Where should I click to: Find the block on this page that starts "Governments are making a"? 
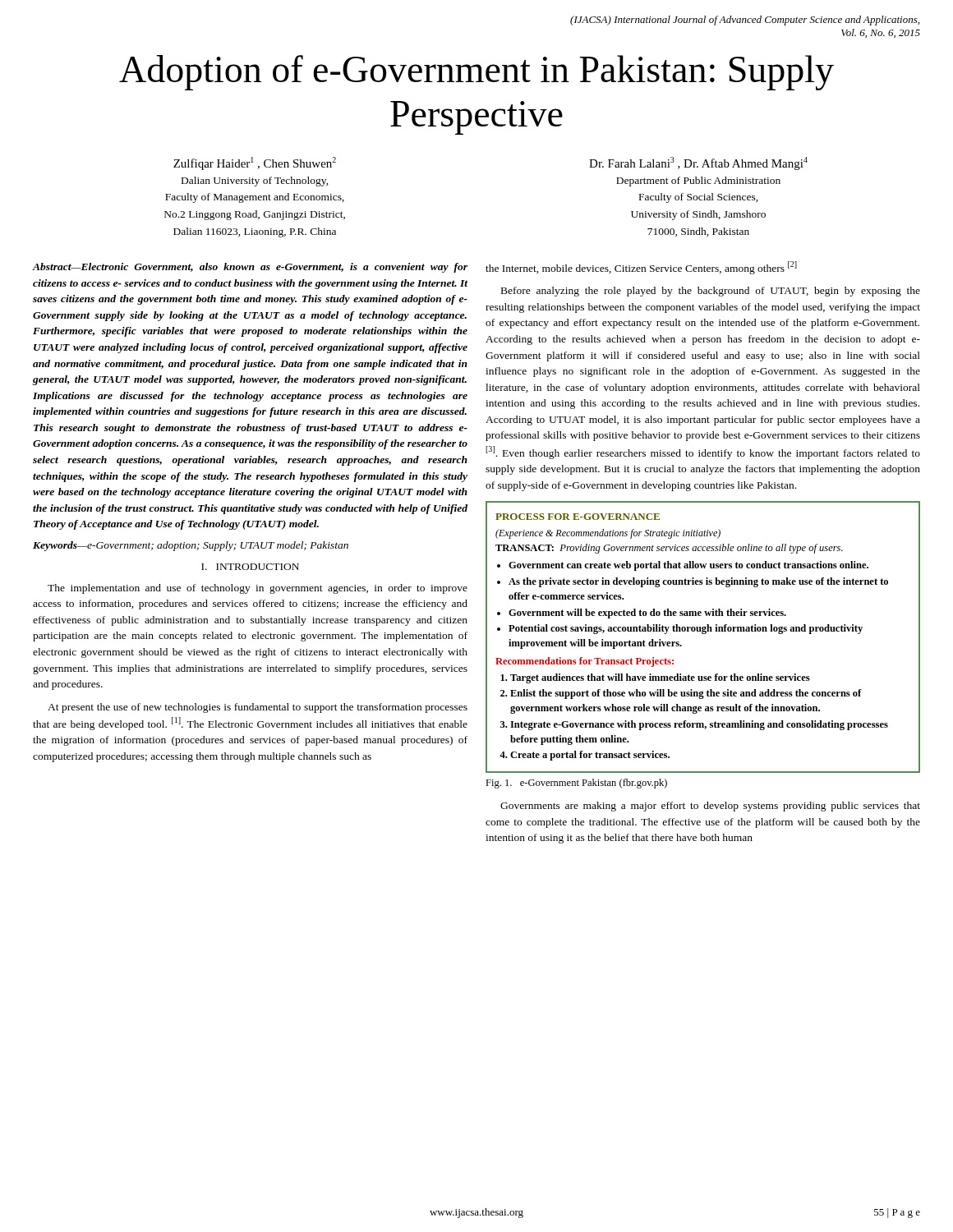[x=703, y=822]
